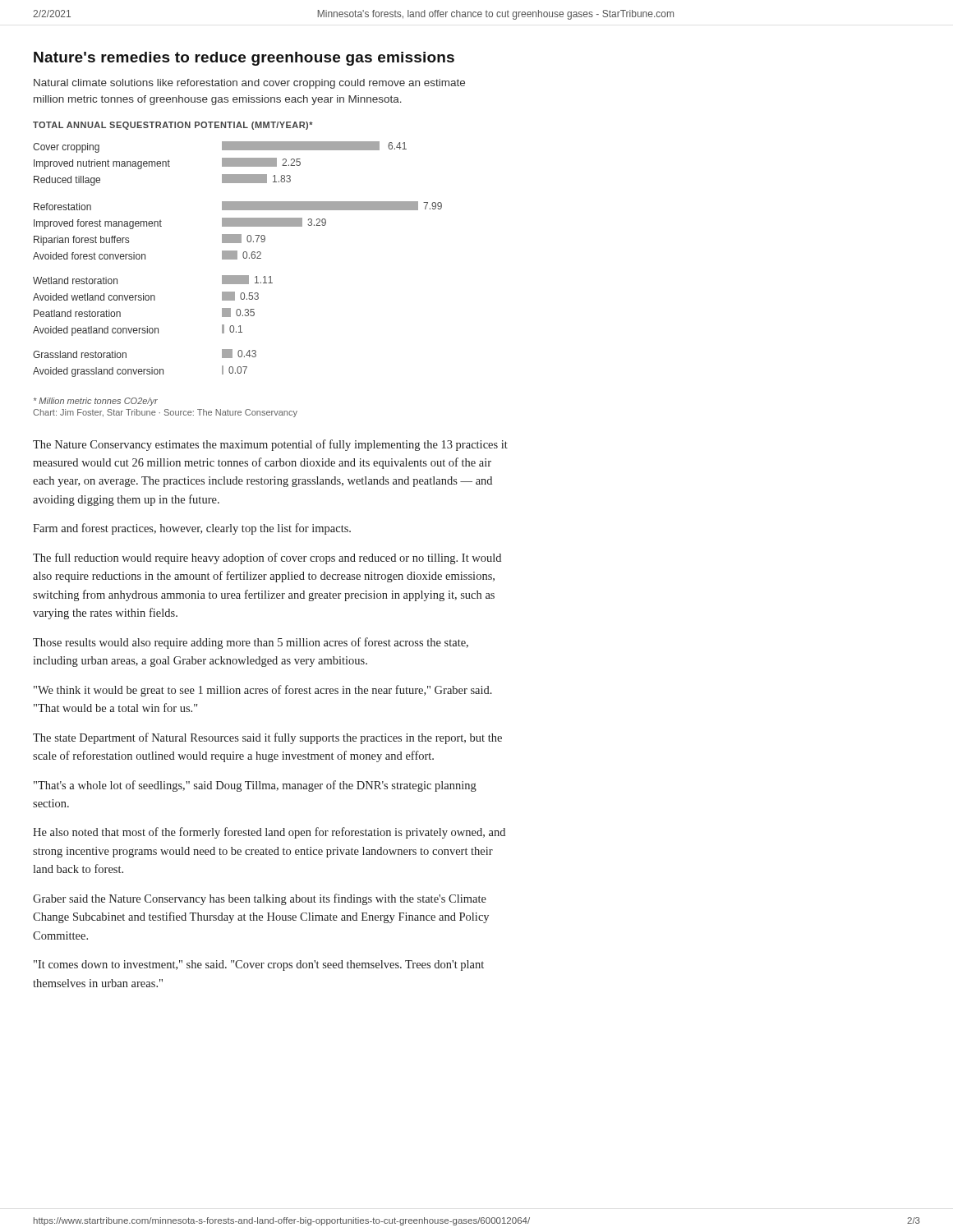Click on the block starting "The full reduction would require heavy"
Image resolution: width=953 pixels, height=1232 pixels.
click(267, 585)
